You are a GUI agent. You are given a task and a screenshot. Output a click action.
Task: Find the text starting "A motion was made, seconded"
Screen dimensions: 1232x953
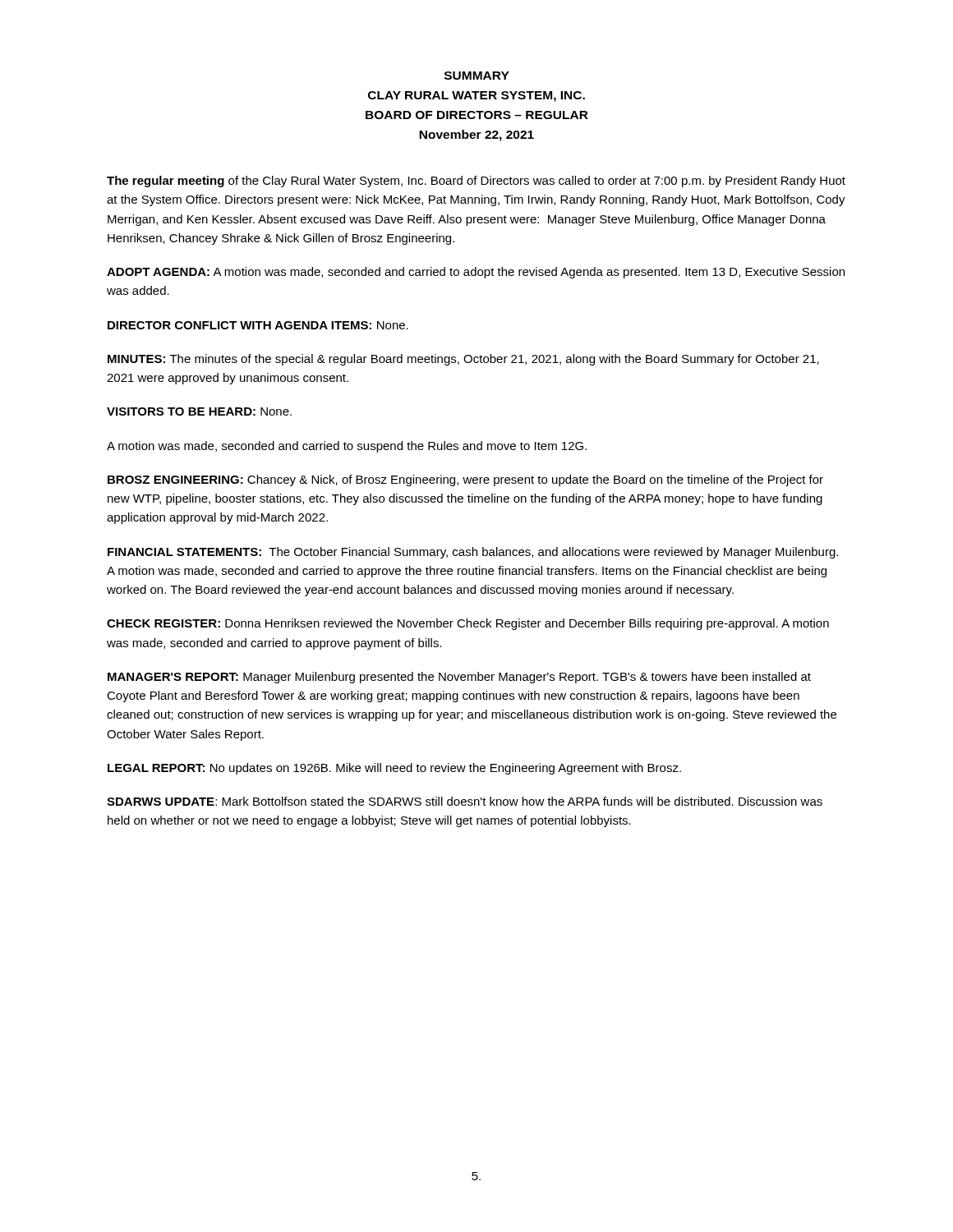tap(347, 445)
